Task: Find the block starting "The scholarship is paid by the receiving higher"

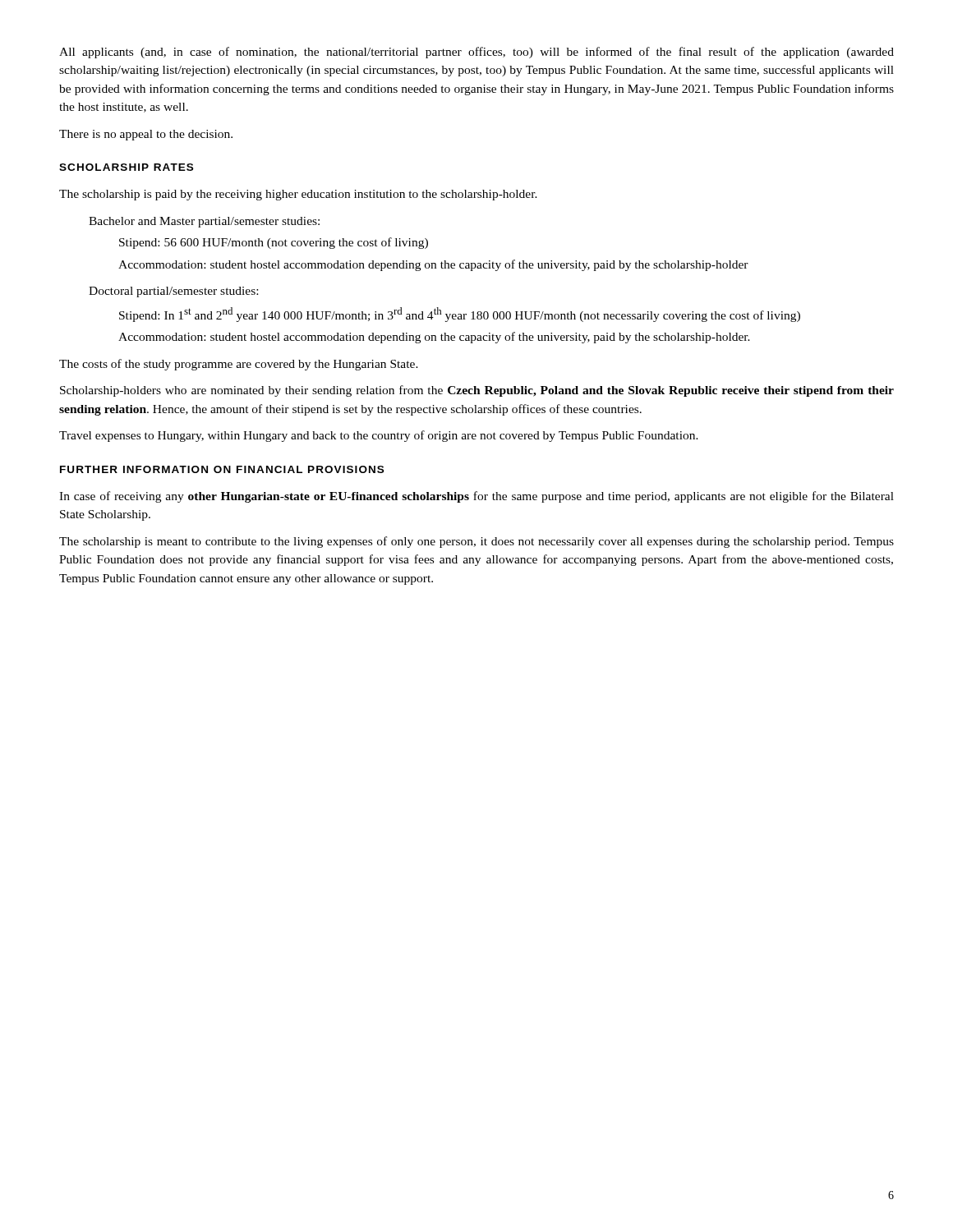Action: pos(476,194)
